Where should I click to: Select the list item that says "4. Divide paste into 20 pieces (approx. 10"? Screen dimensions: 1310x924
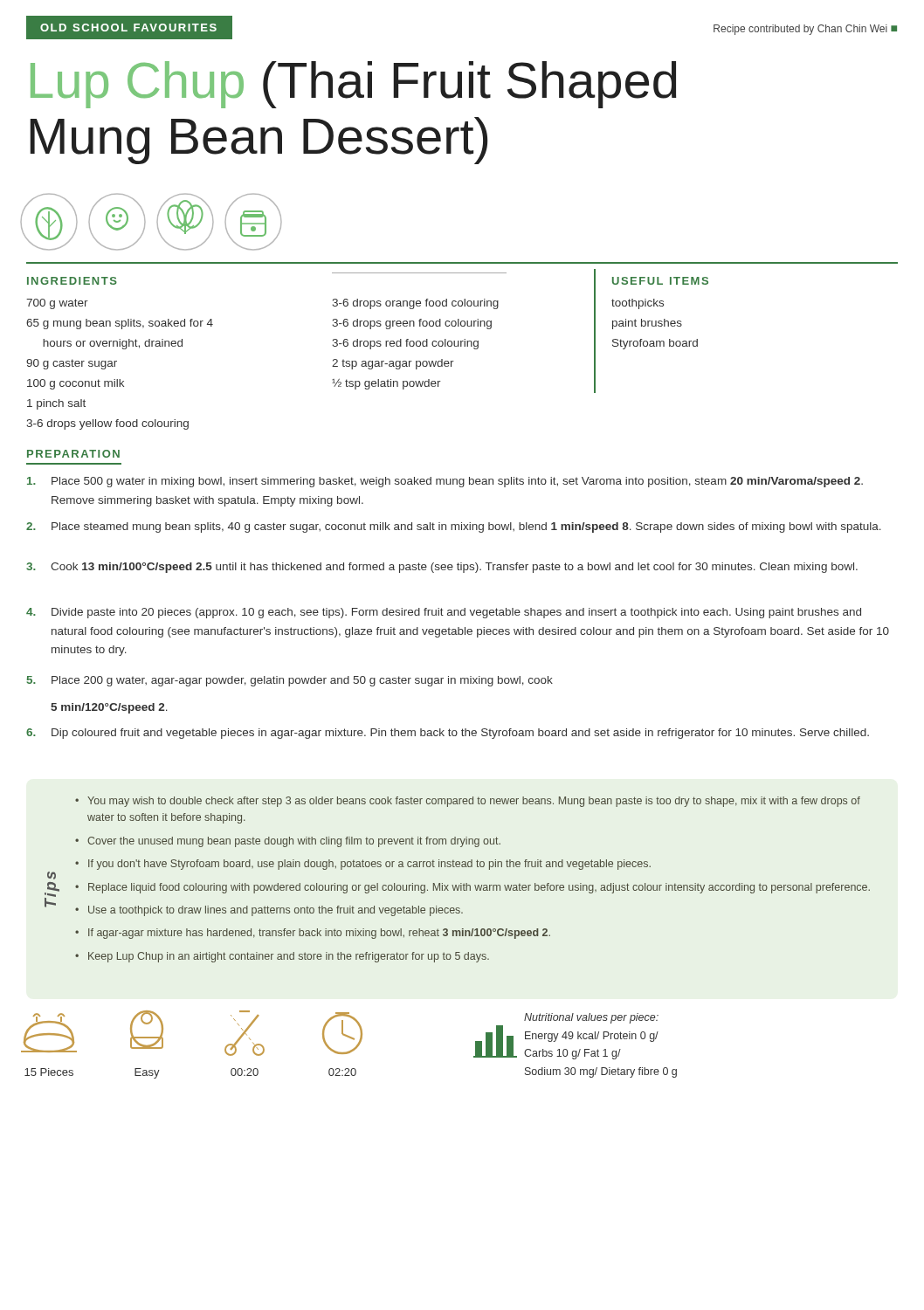coord(462,631)
